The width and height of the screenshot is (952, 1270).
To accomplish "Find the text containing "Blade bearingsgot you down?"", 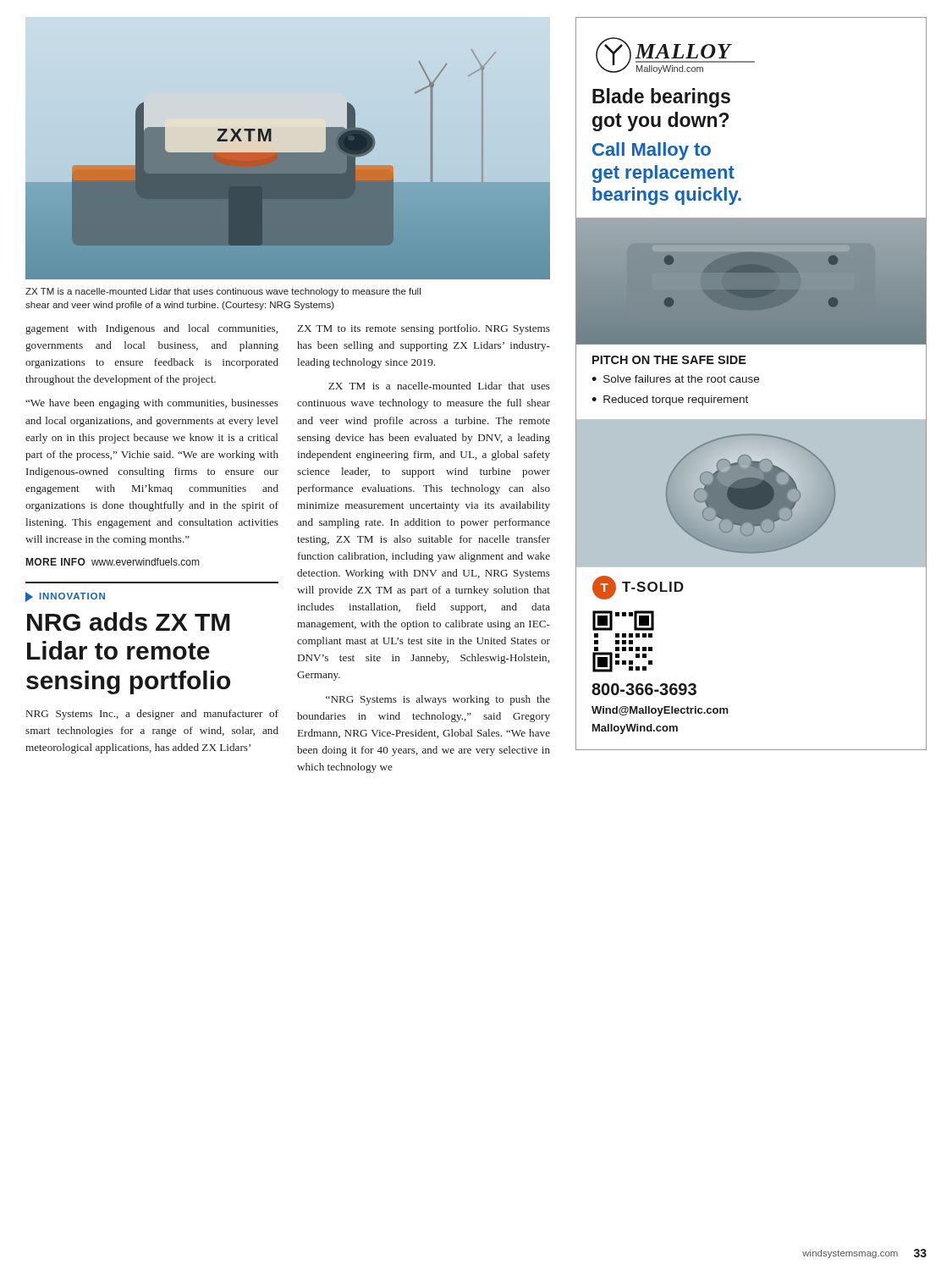I will click(661, 108).
